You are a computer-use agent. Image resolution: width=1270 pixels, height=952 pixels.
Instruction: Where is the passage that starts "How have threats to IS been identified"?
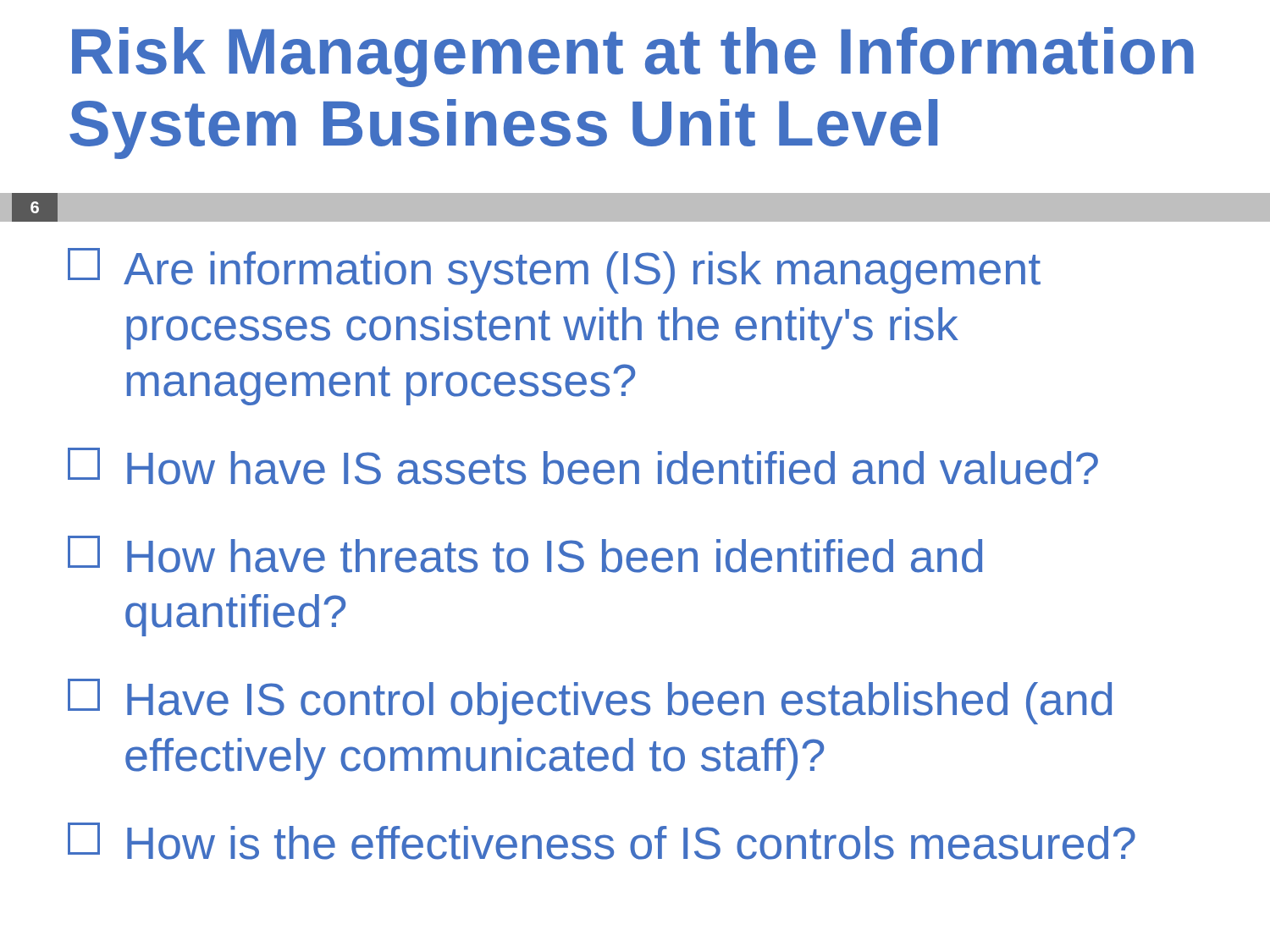click(526, 584)
